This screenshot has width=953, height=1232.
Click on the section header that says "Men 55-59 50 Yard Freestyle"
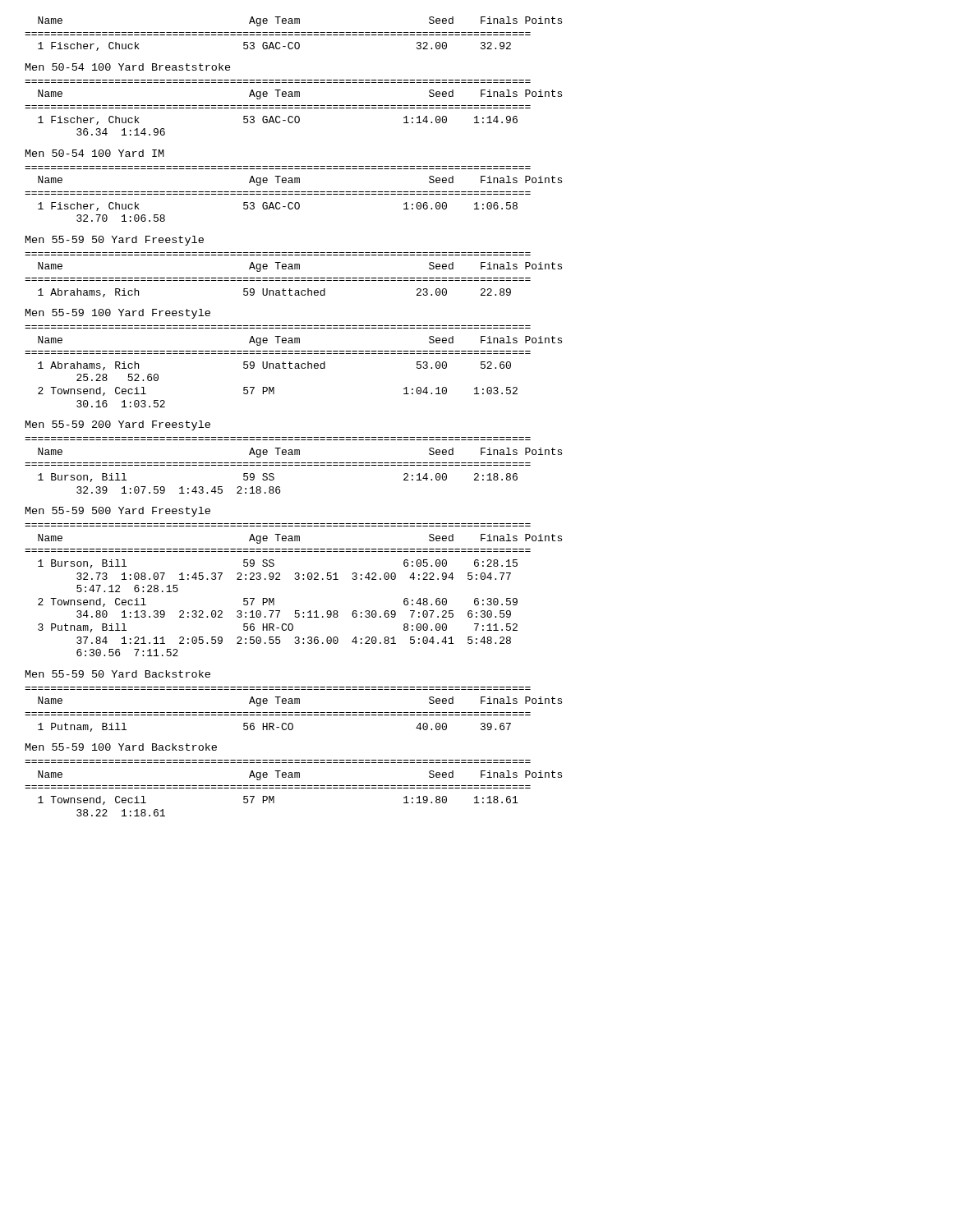(x=115, y=240)
